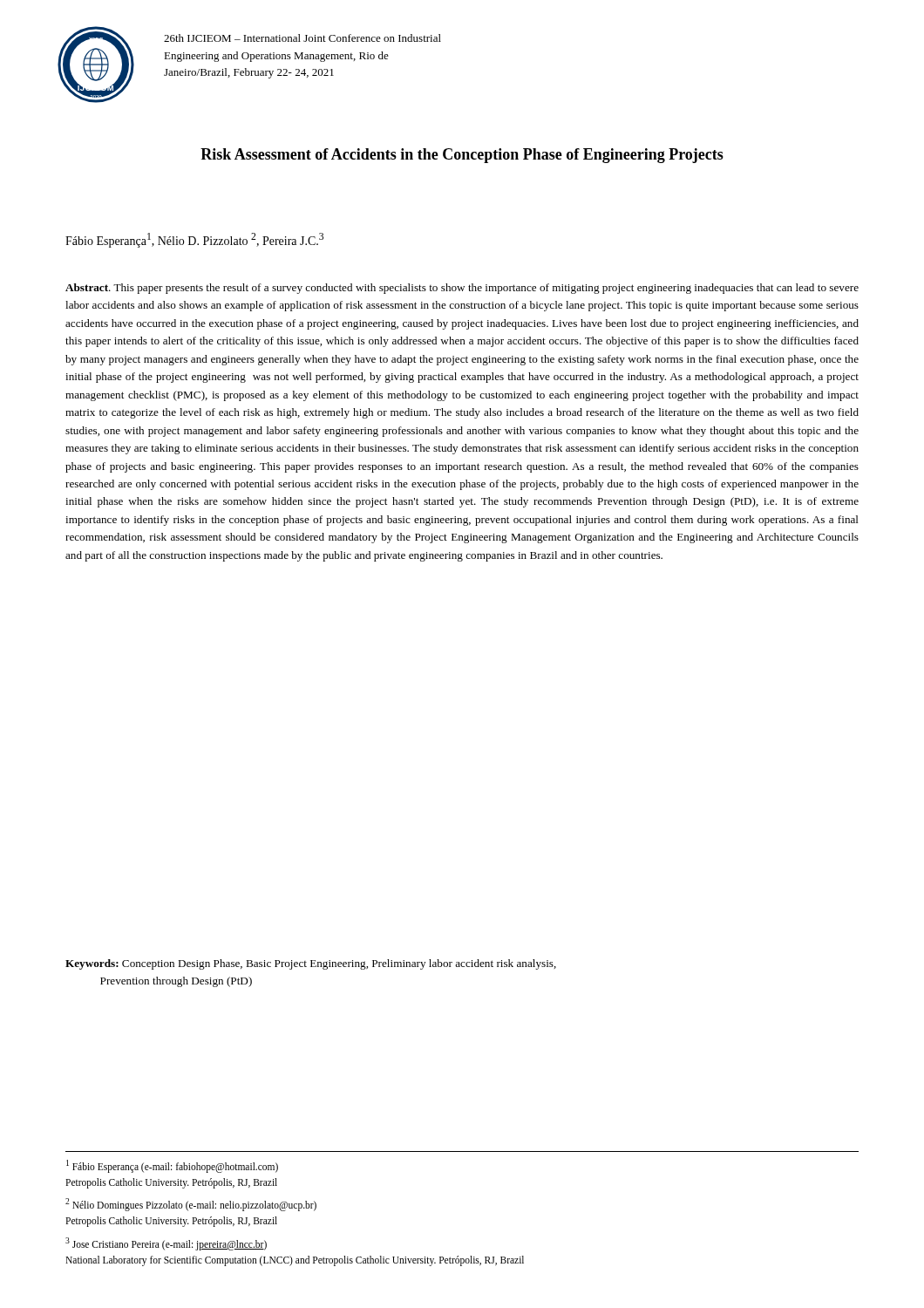Click on the footnote that says "1 Fábio Esperança (e-mail: fabiohope@hotmail.com)"

tap(172, 1173)
